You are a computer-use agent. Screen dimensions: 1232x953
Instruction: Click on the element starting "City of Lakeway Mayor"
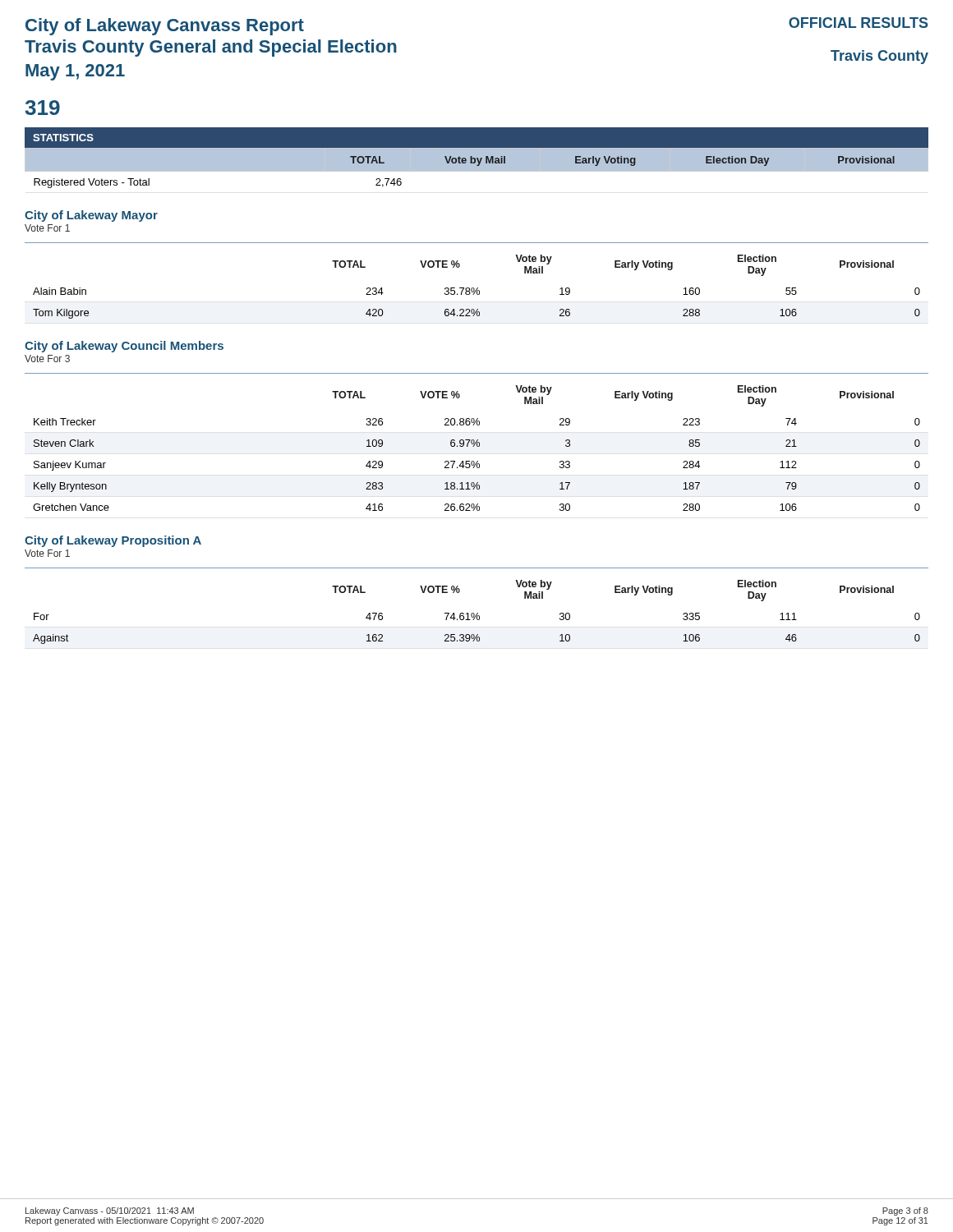(91, 214)
